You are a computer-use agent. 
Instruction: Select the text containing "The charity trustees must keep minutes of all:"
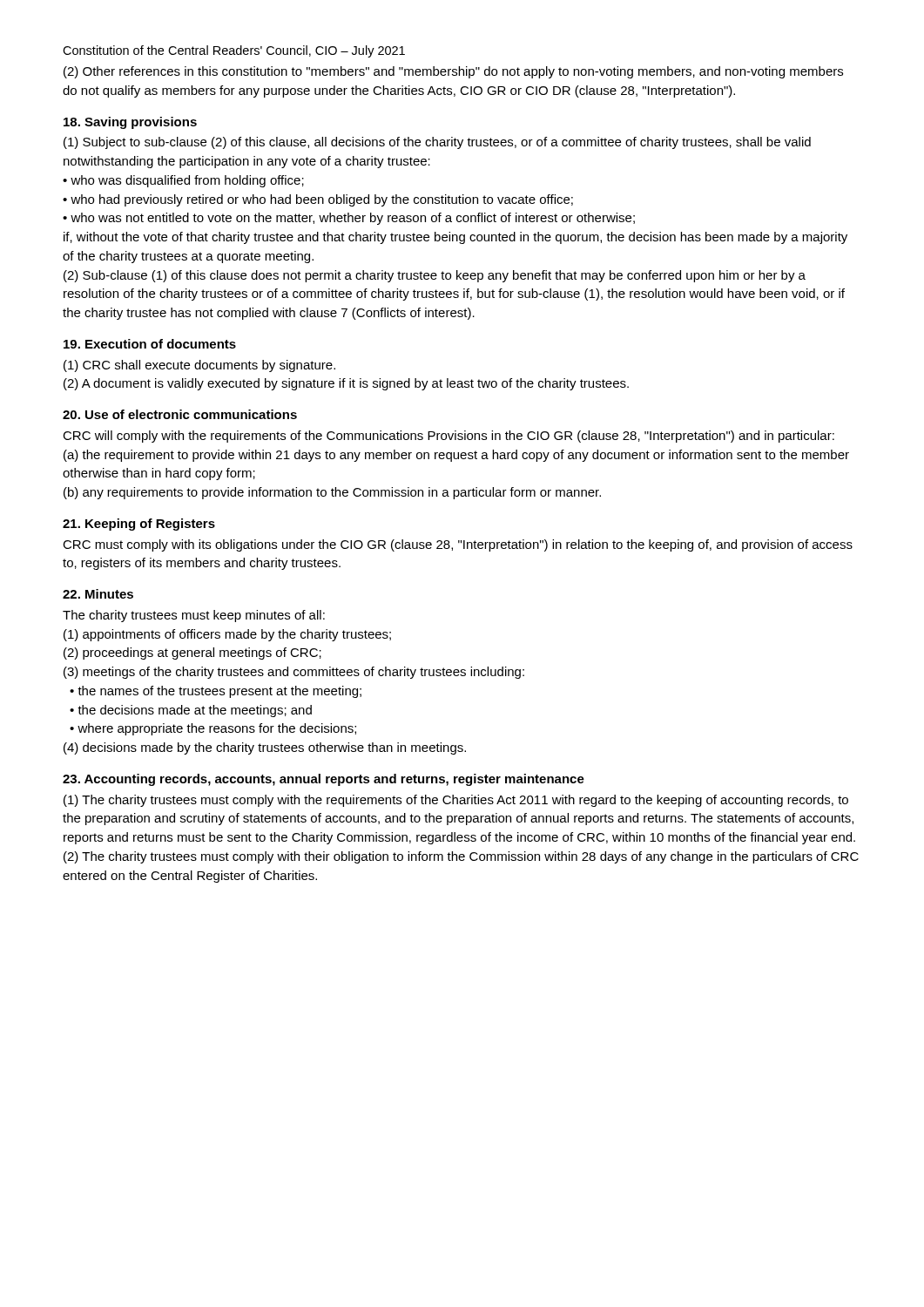pos(194,614)
